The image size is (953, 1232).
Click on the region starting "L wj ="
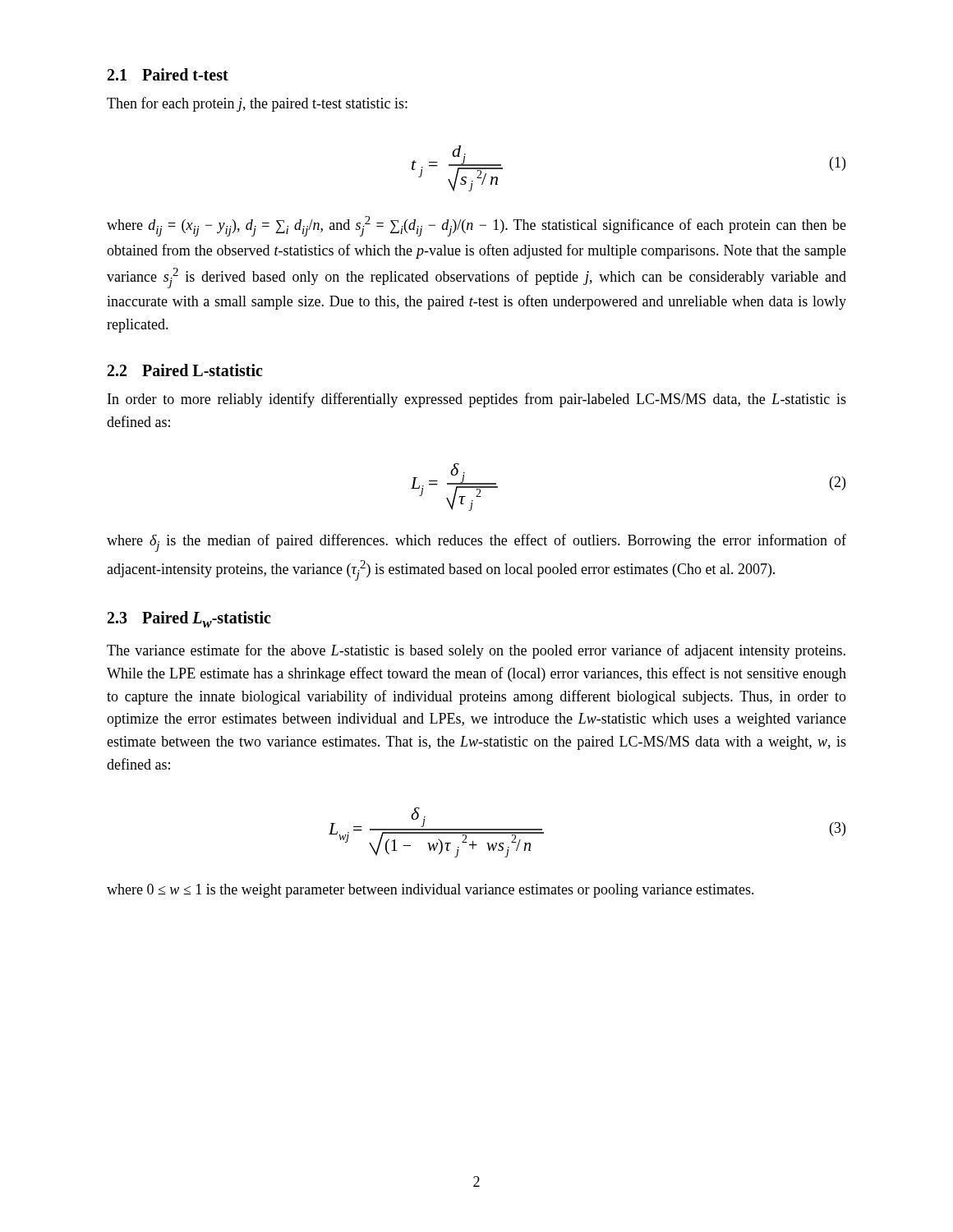click(x=456, y=832)
